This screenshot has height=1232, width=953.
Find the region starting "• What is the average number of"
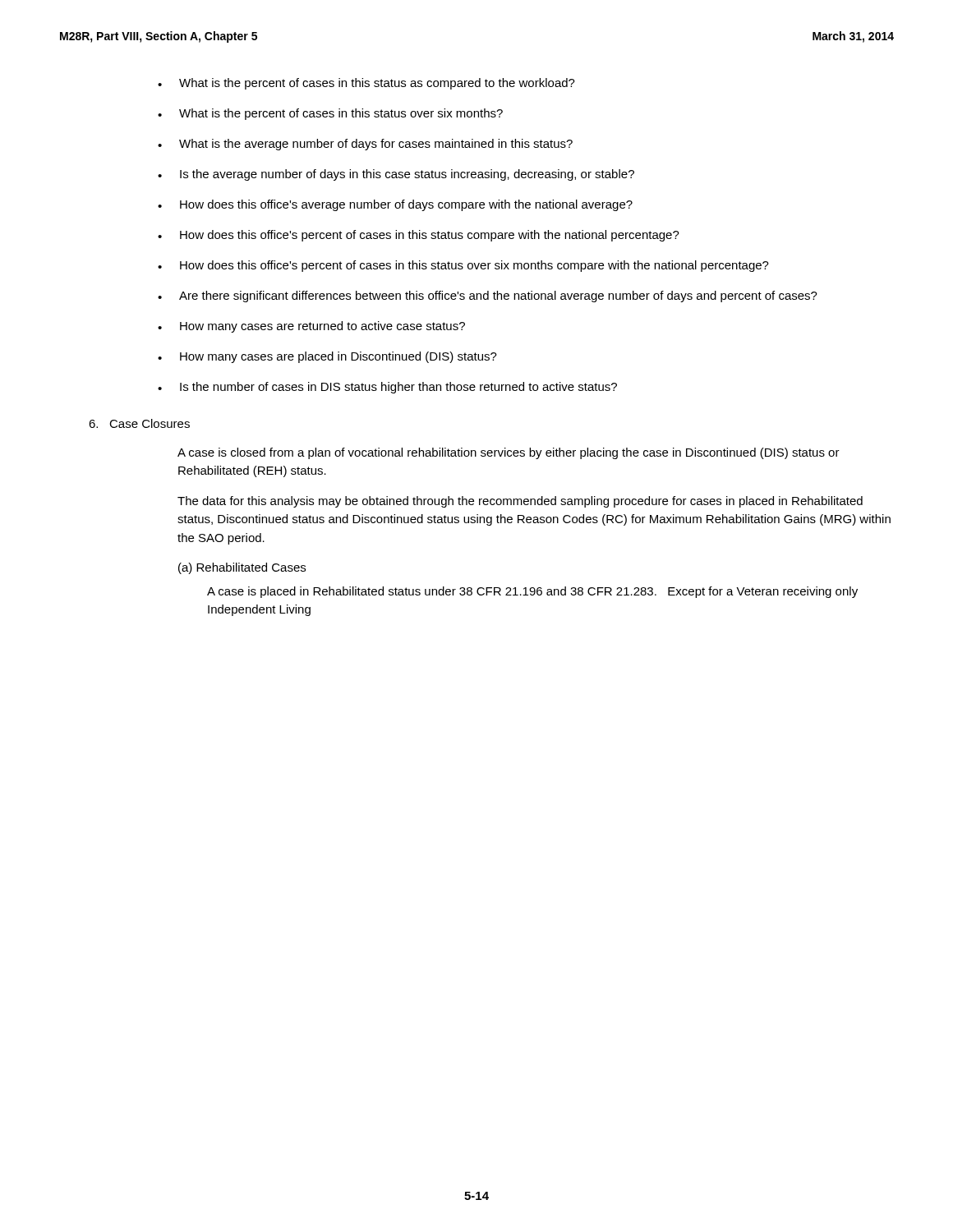365,144
